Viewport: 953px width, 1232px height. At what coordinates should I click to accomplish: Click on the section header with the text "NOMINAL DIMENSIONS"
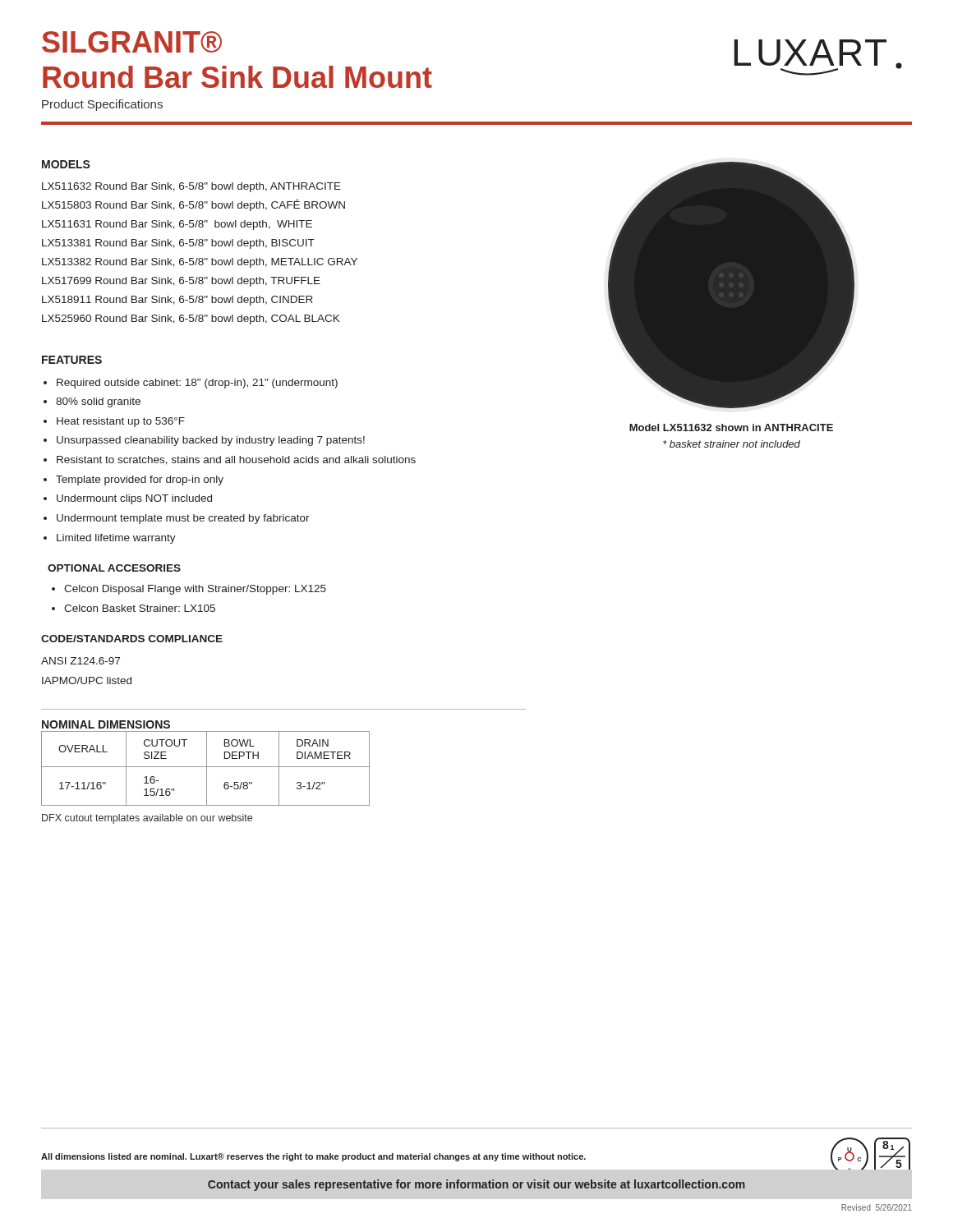point(106,724)
